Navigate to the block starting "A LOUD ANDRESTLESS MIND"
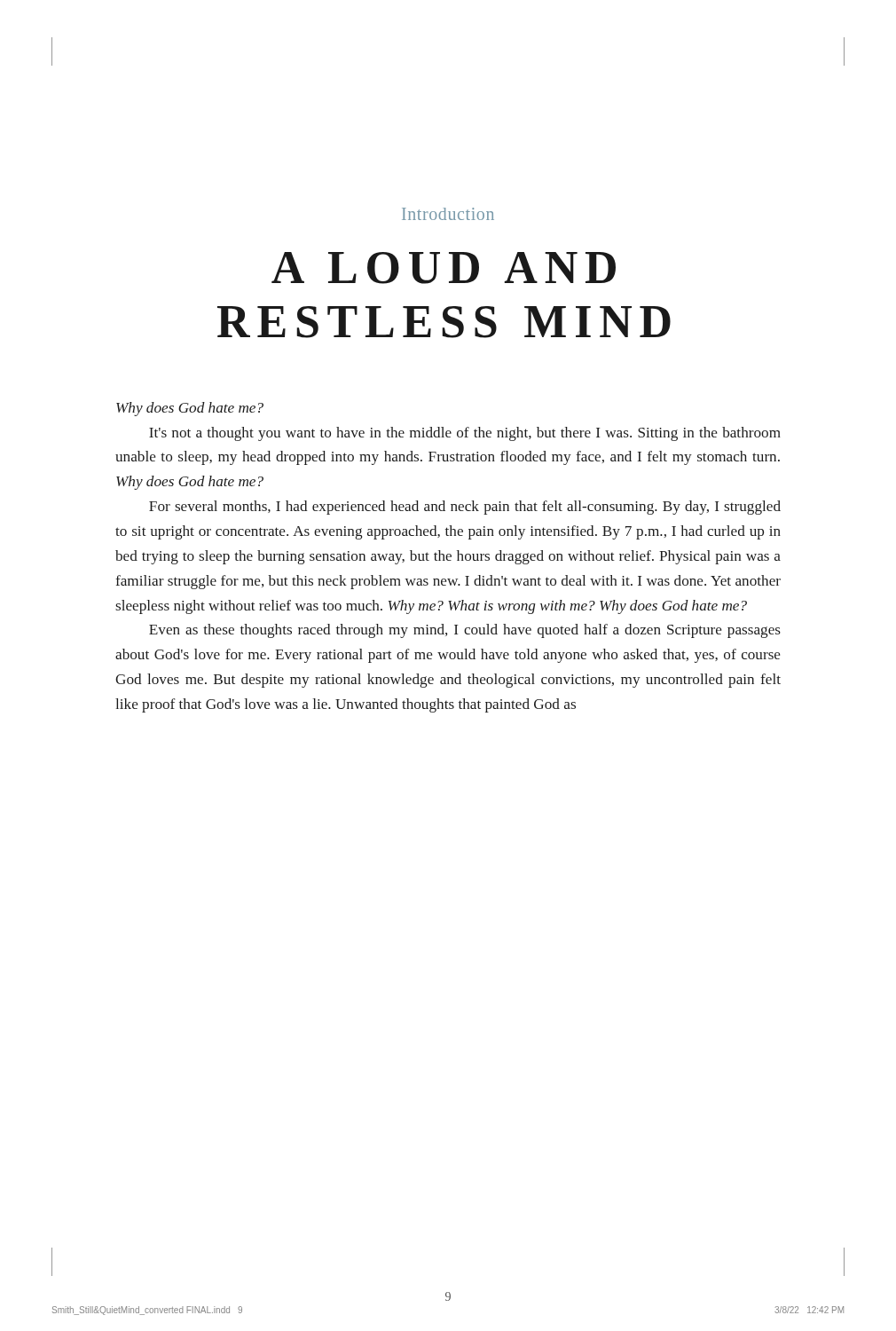The width and height of the screenshot is (896, 1331). click(448, 295)
